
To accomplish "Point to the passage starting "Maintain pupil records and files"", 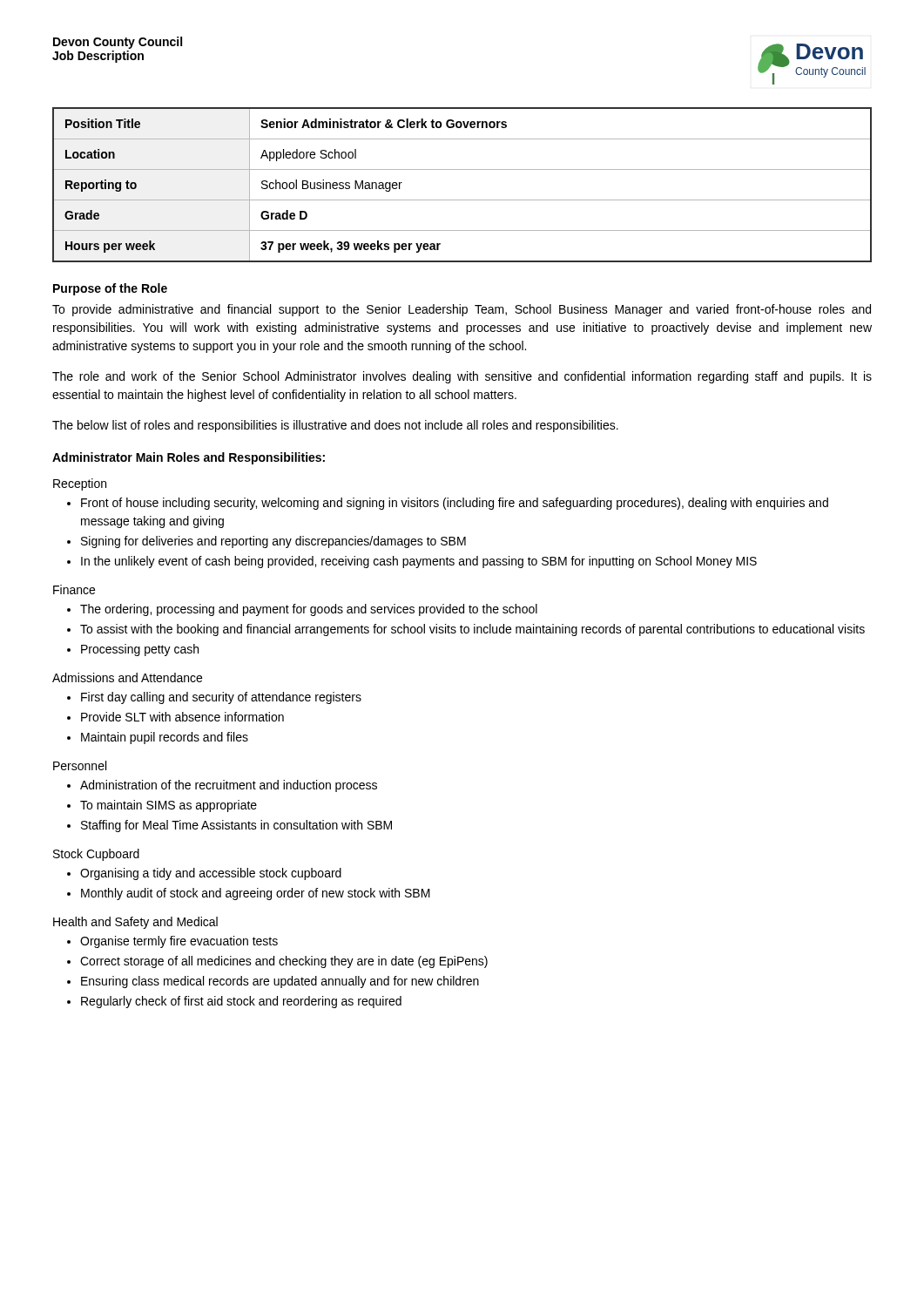I will point(164,737).
